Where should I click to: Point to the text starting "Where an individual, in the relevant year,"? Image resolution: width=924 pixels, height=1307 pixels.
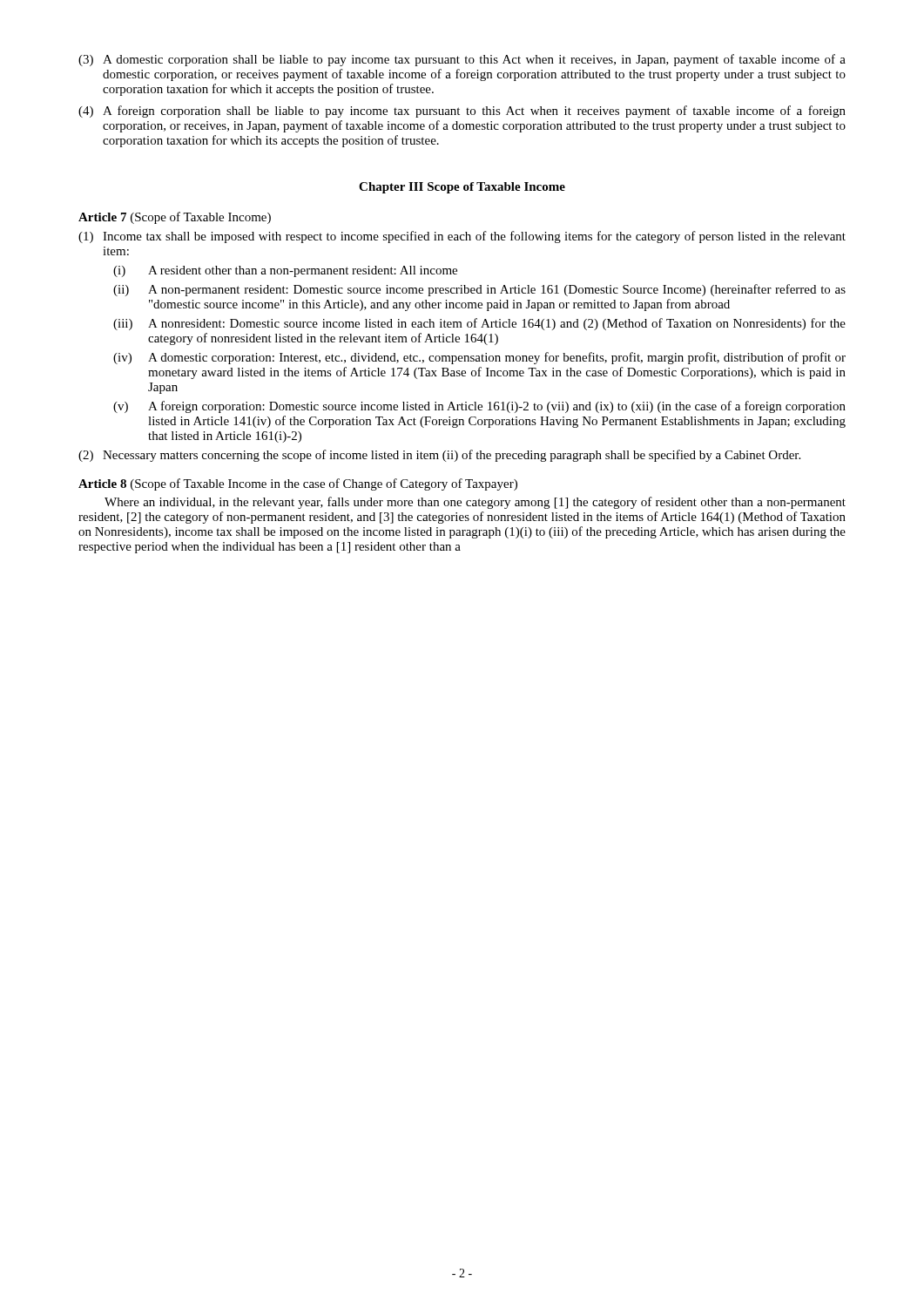[x=462, y=524]
